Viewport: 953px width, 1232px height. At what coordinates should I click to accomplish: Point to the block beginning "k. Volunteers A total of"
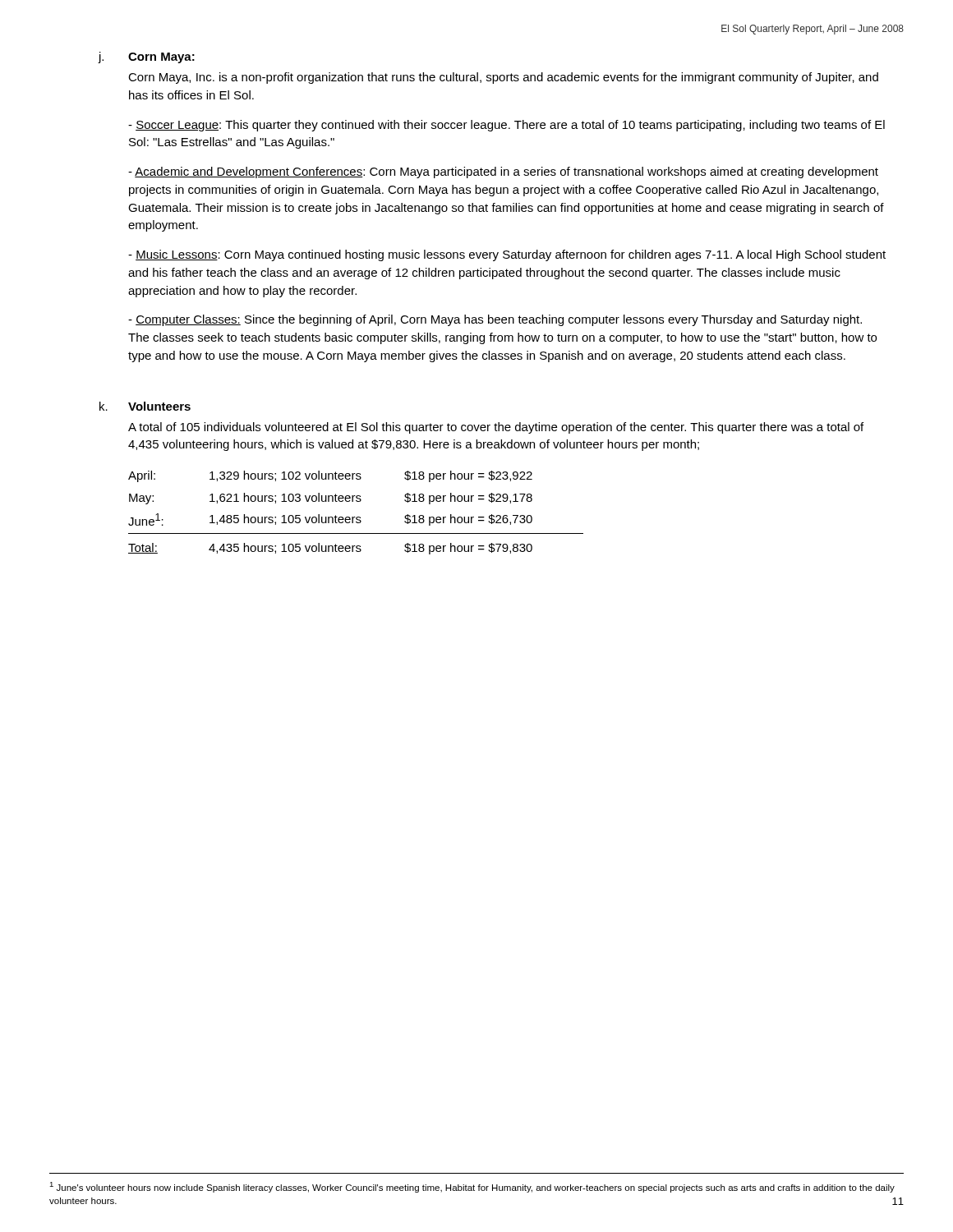493,479
